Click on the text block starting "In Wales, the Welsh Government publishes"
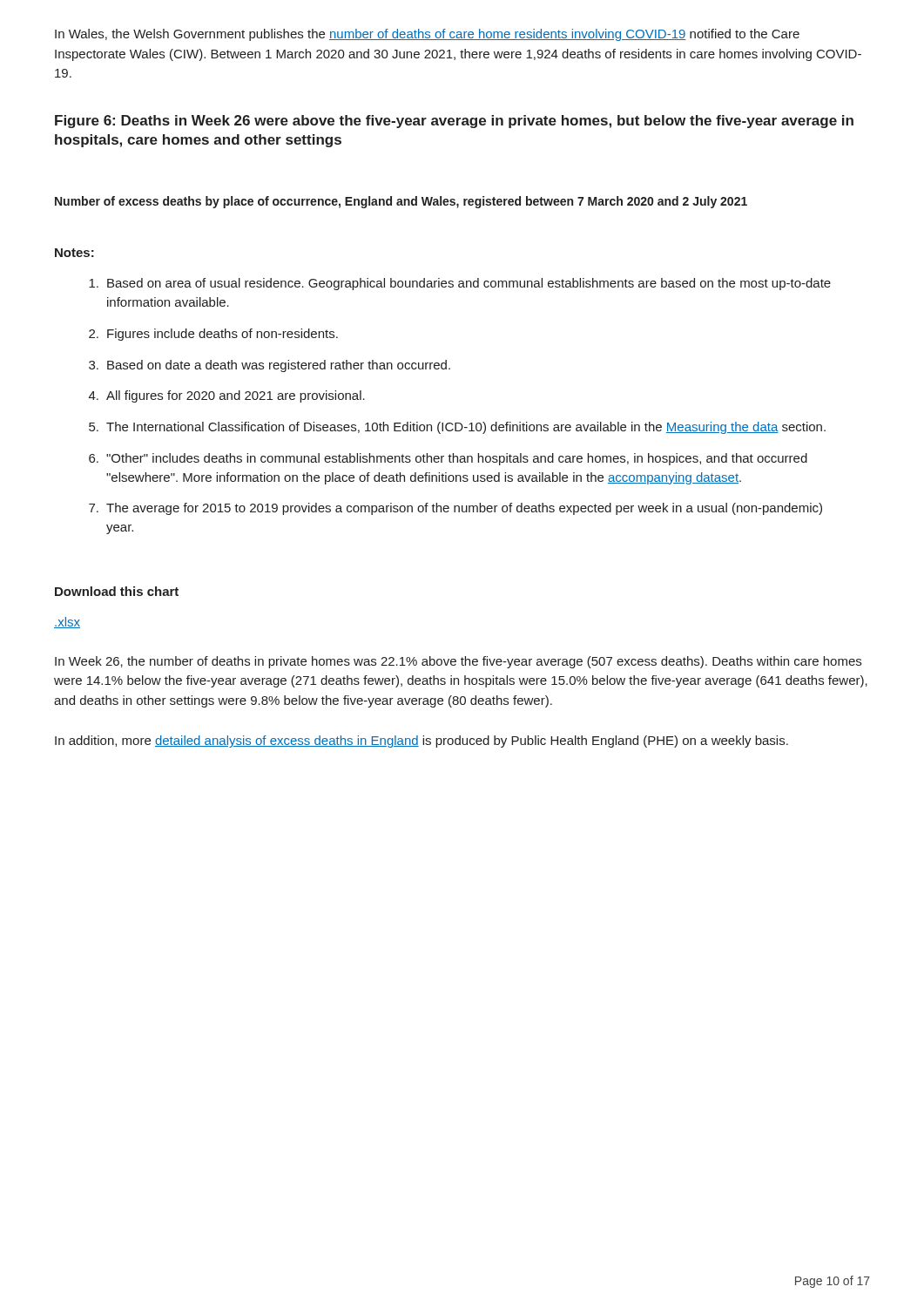Image resolution: width=924 pixels, height=1307 pixels. pyautogui.click(x=458, y=53)
